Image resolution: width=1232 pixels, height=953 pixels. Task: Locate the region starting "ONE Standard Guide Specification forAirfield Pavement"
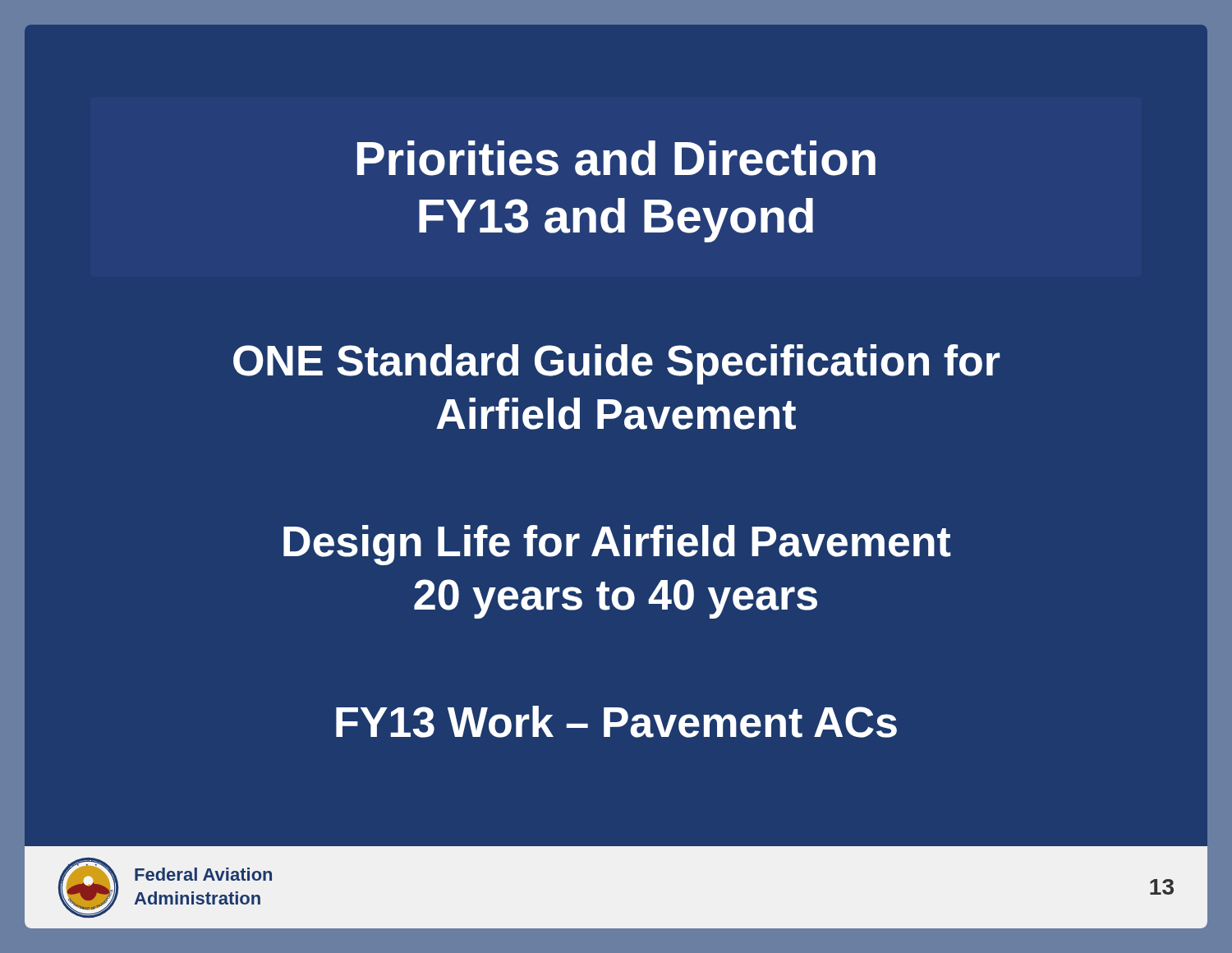point(616,388)
